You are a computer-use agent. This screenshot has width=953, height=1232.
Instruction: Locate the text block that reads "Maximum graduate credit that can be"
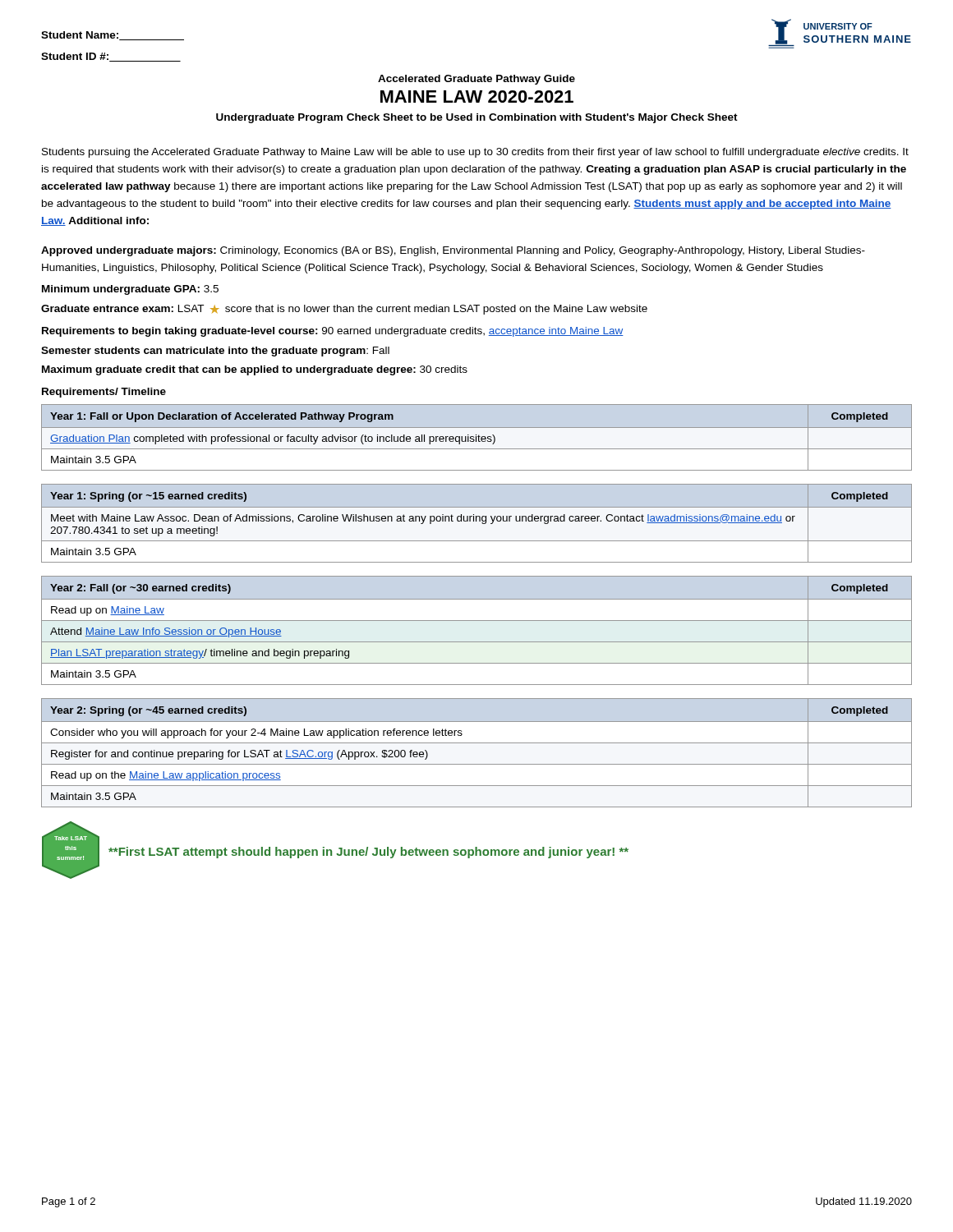(254, 369)
